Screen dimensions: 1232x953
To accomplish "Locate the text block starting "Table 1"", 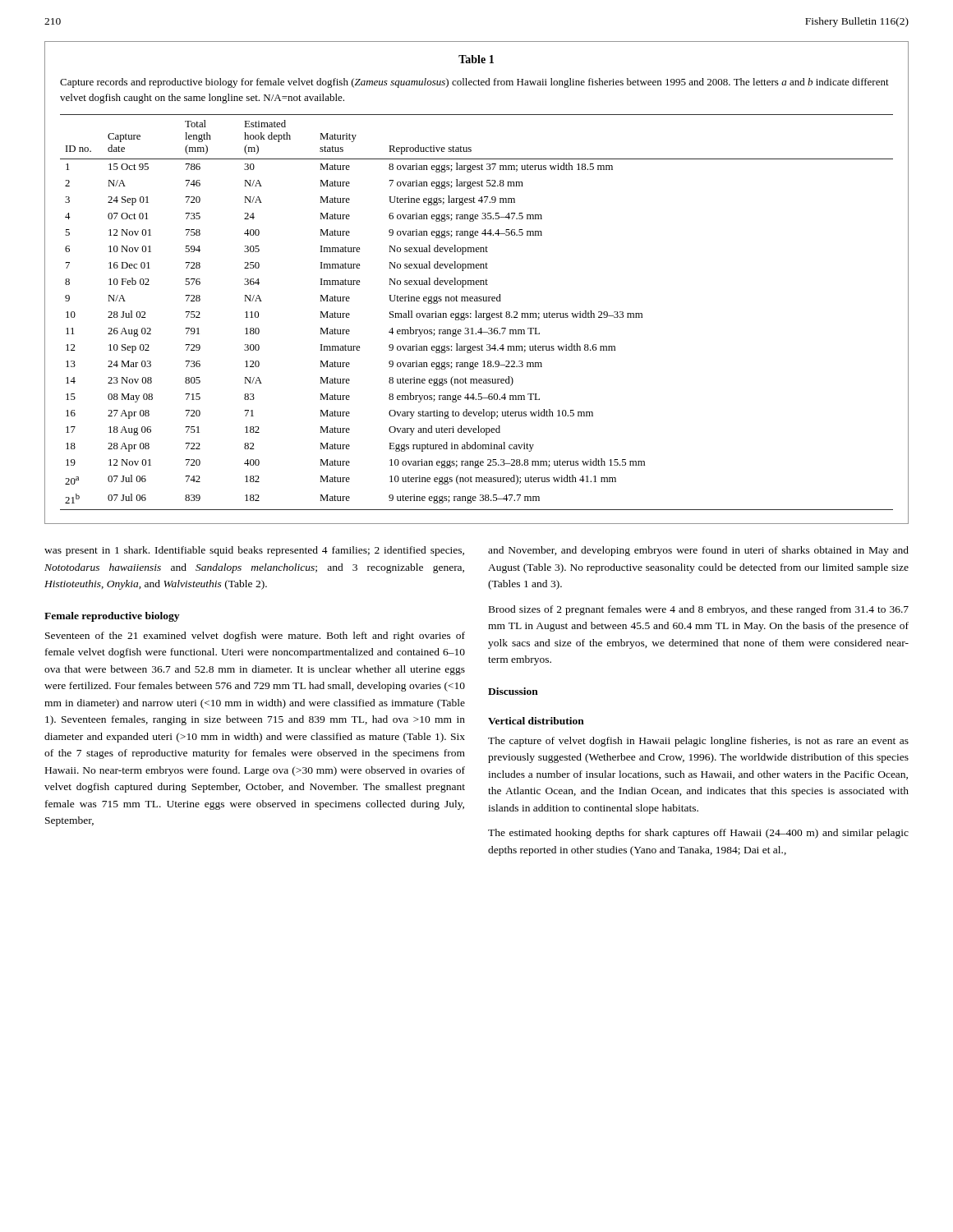I will click(x=476, y=60).
